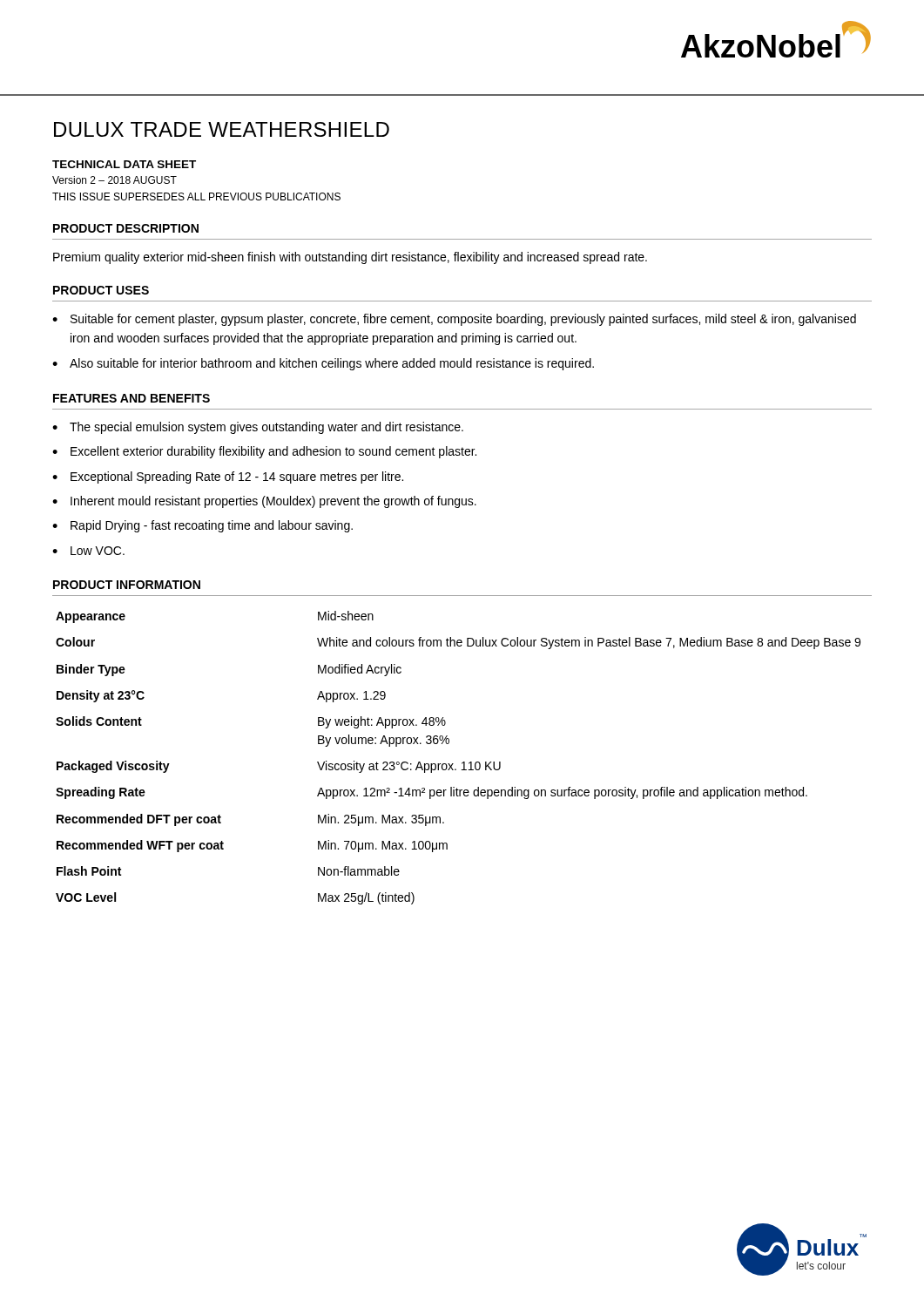Viewport: 924px width, 1307px height.
Task: Locate the text starting "FEATURES AND BENEFITS"
Action: 131,398
